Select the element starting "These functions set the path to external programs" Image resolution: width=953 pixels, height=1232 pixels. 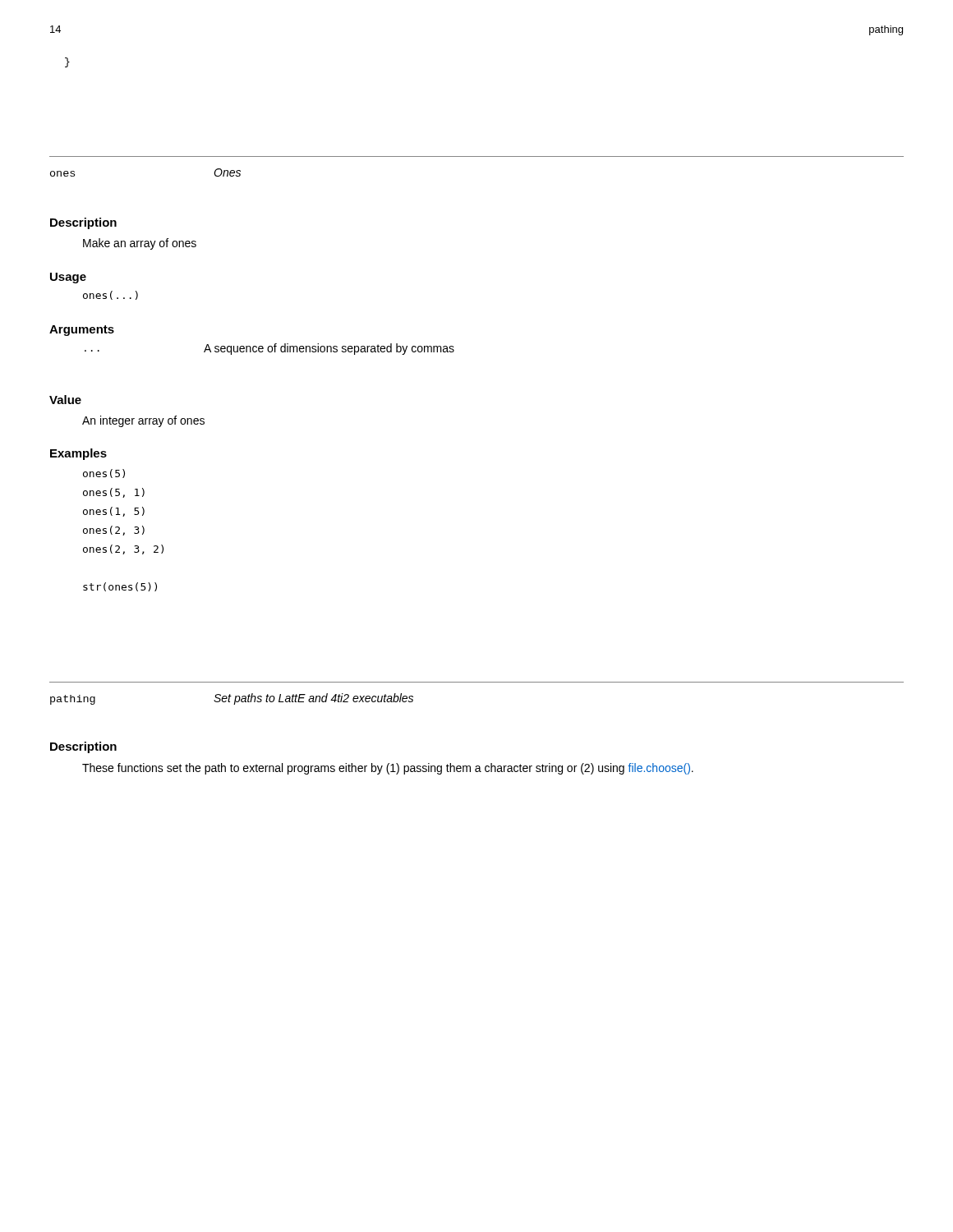[x=388, y=768]
